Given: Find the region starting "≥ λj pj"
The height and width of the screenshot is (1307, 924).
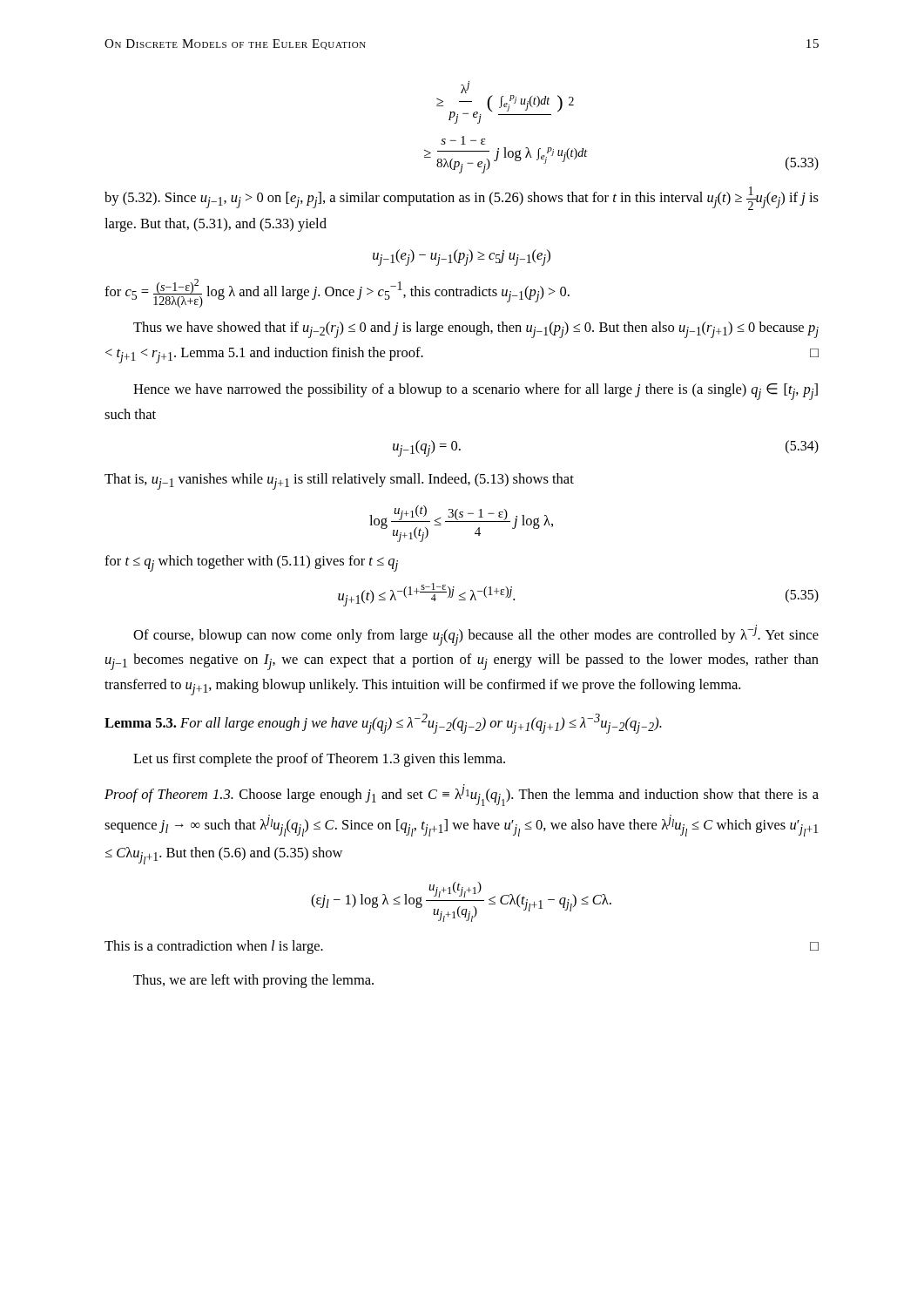Looking at the screenshot, I should click(x=540, y=126).
